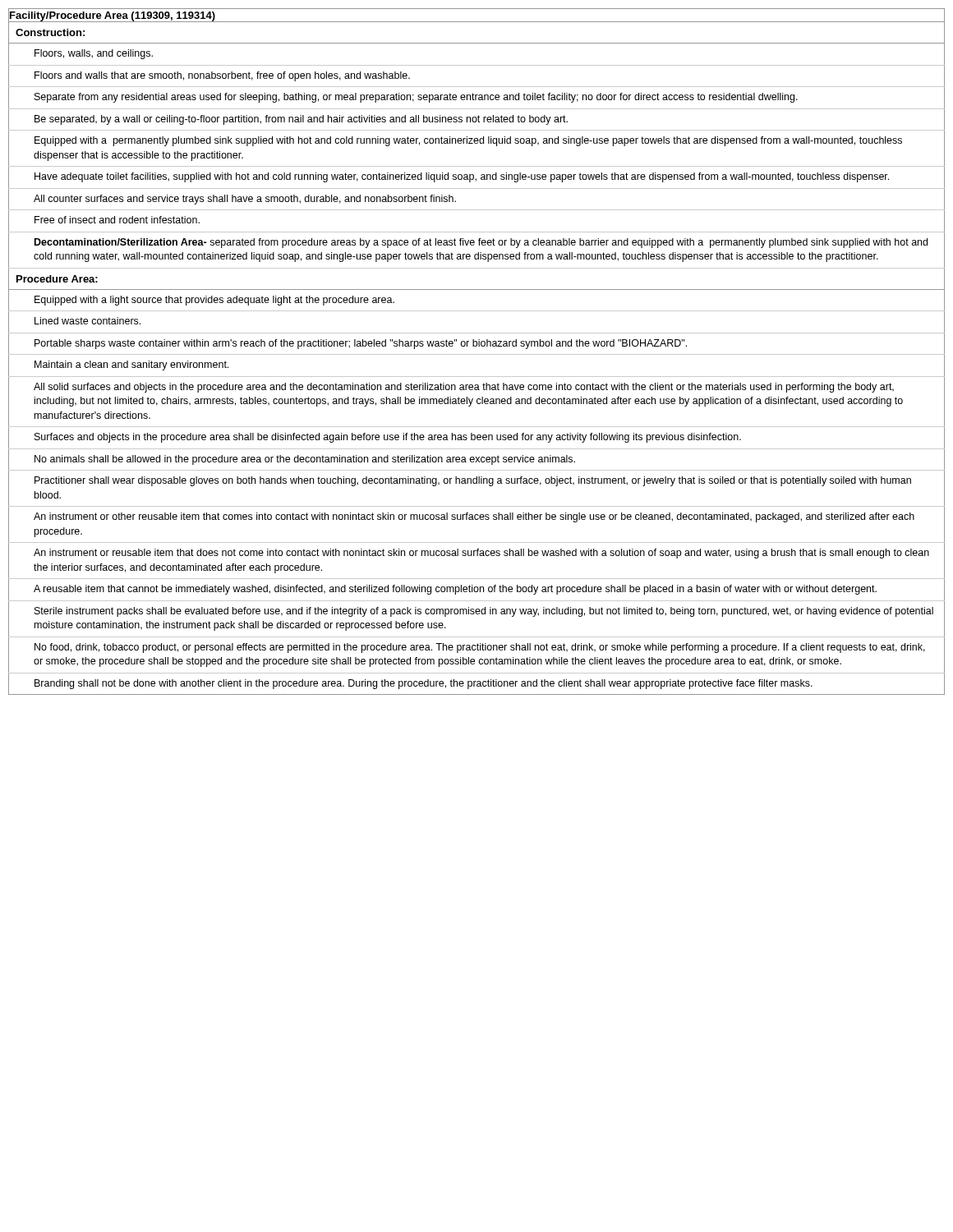Find the block on this page that starts "Portable sharps waste"
The height and width of the screenshot is (1232, 953).
tap(361, 343)
